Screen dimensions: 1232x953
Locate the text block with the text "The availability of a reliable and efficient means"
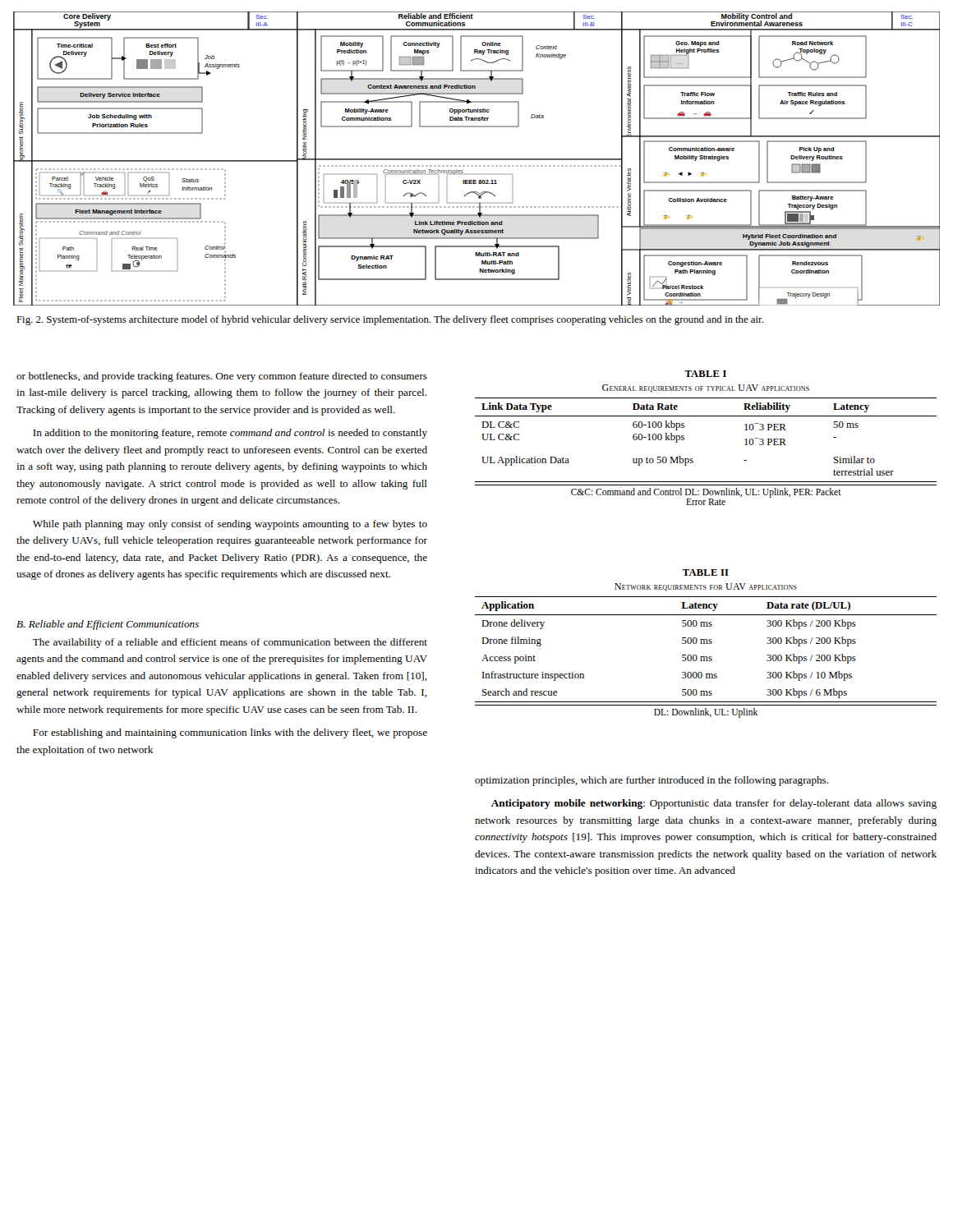(222, 696)
